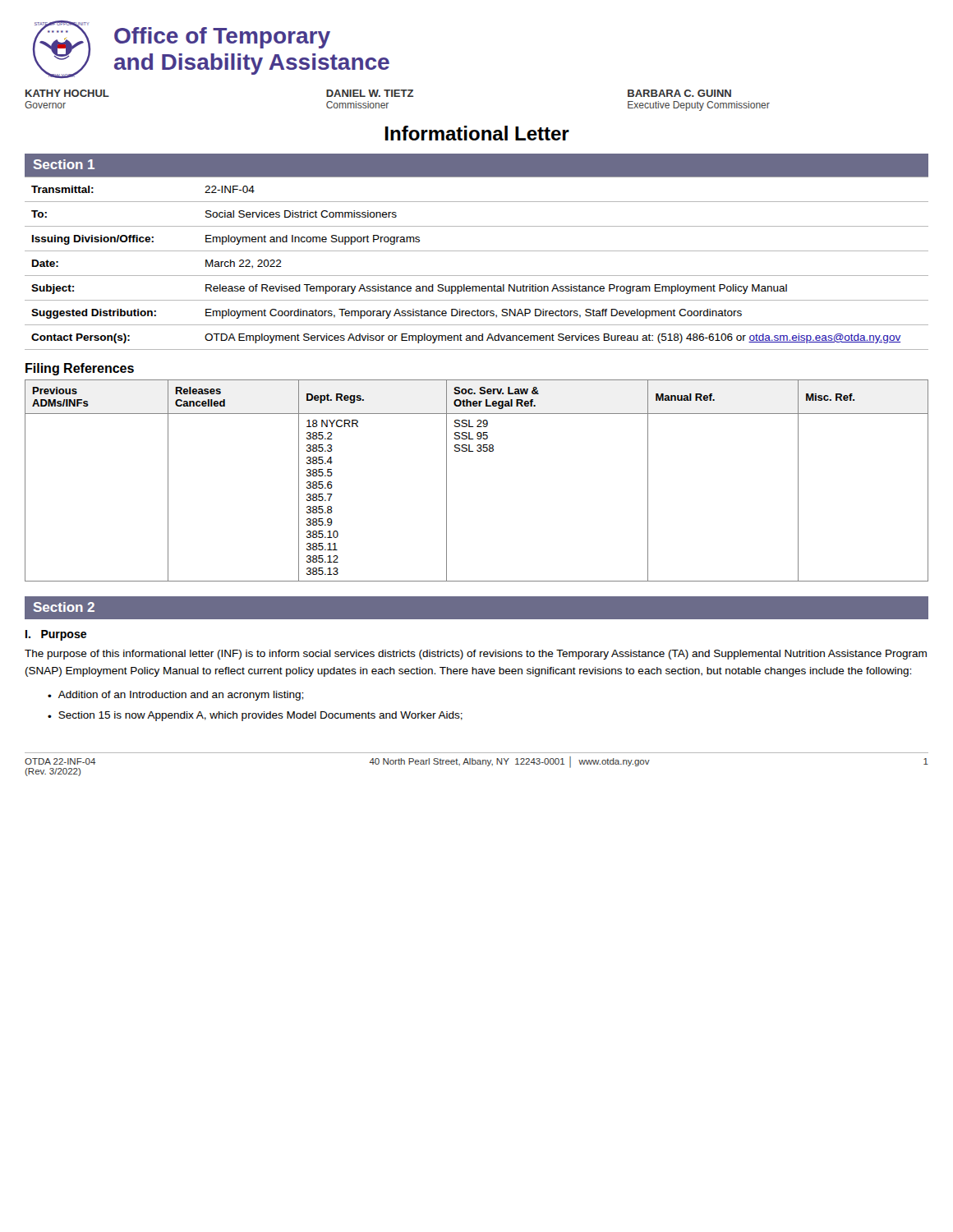The height and width of the screenshot is (1232, 953).
Task: Navigate to the text starting "The purpose of this informational letter"
Action: pos(476,662)
